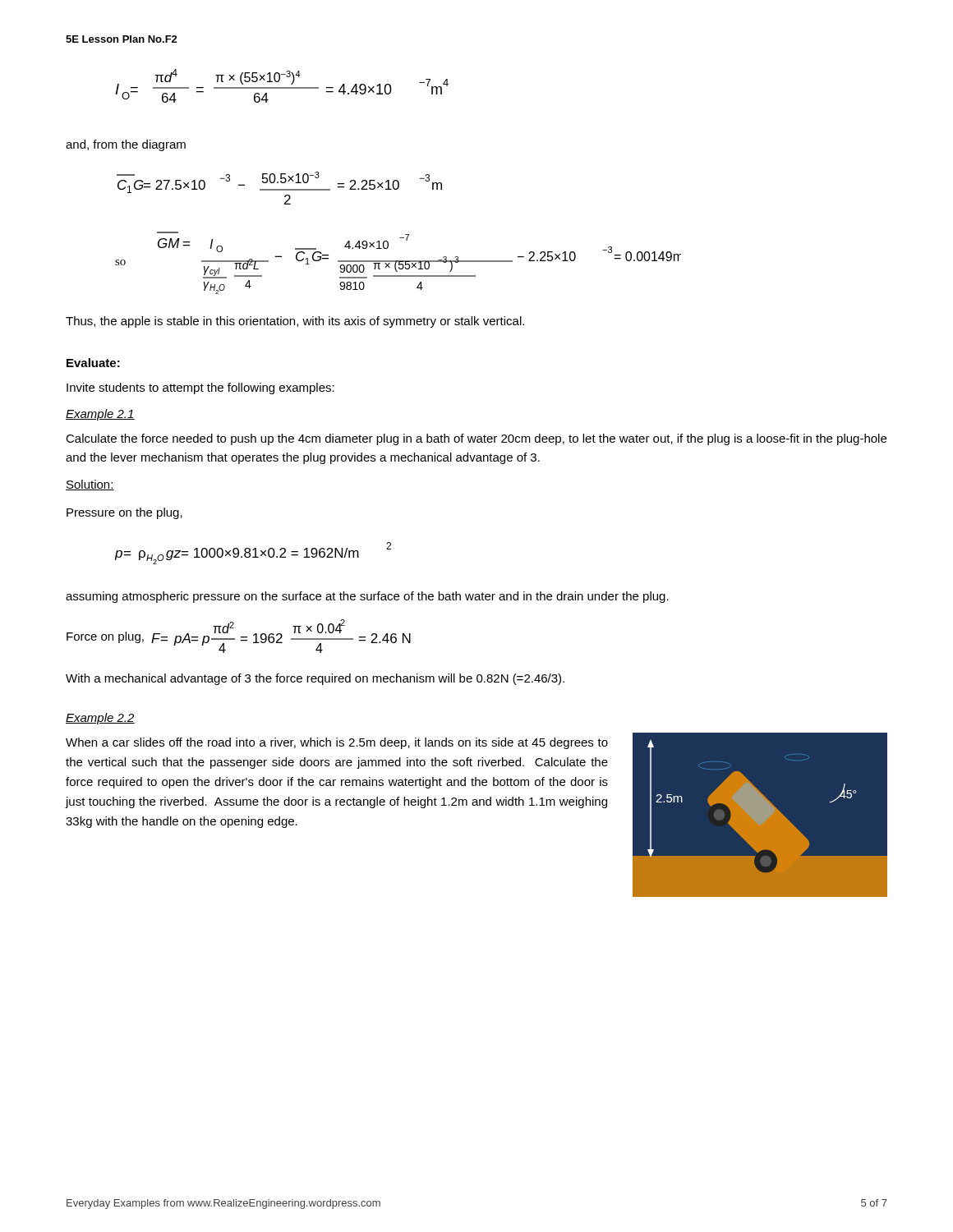The width and height of the screenshot is (953, 1232).
Task: Locate the illustration
Action: 760,816
